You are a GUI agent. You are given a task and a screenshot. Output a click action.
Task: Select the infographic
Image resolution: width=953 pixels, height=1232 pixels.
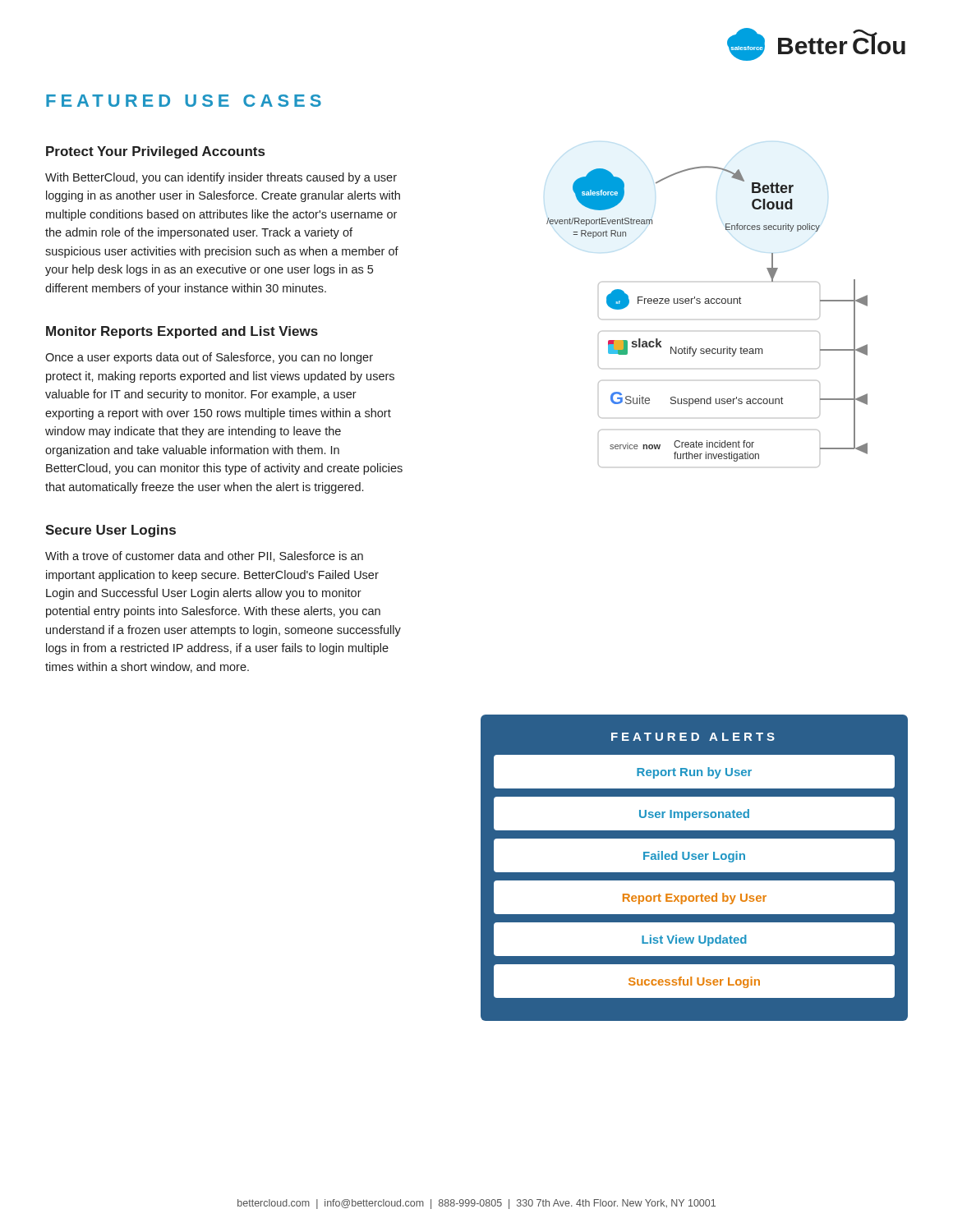pos(694,868)
